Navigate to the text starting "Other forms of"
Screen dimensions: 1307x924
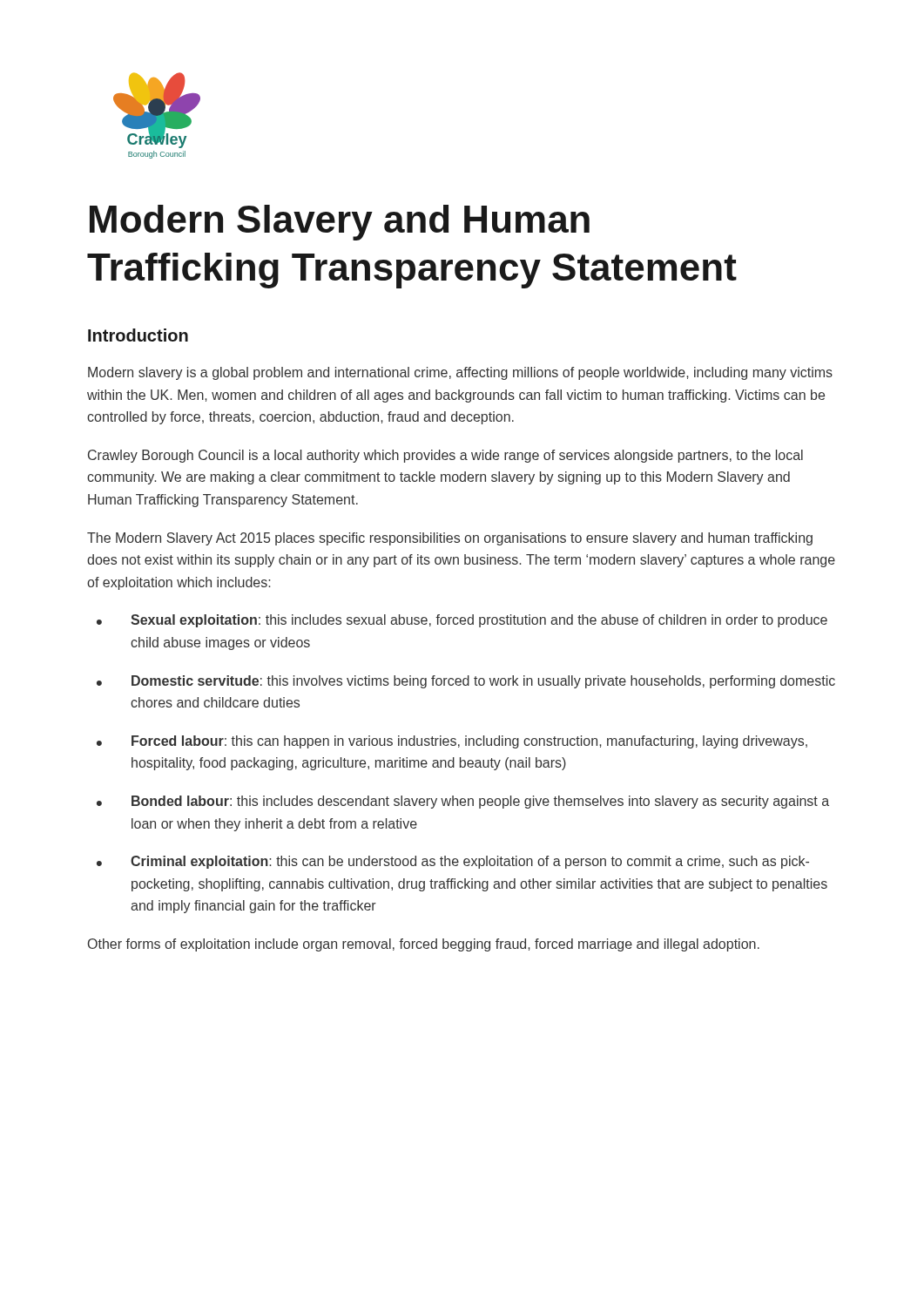(x=424, y=944)
